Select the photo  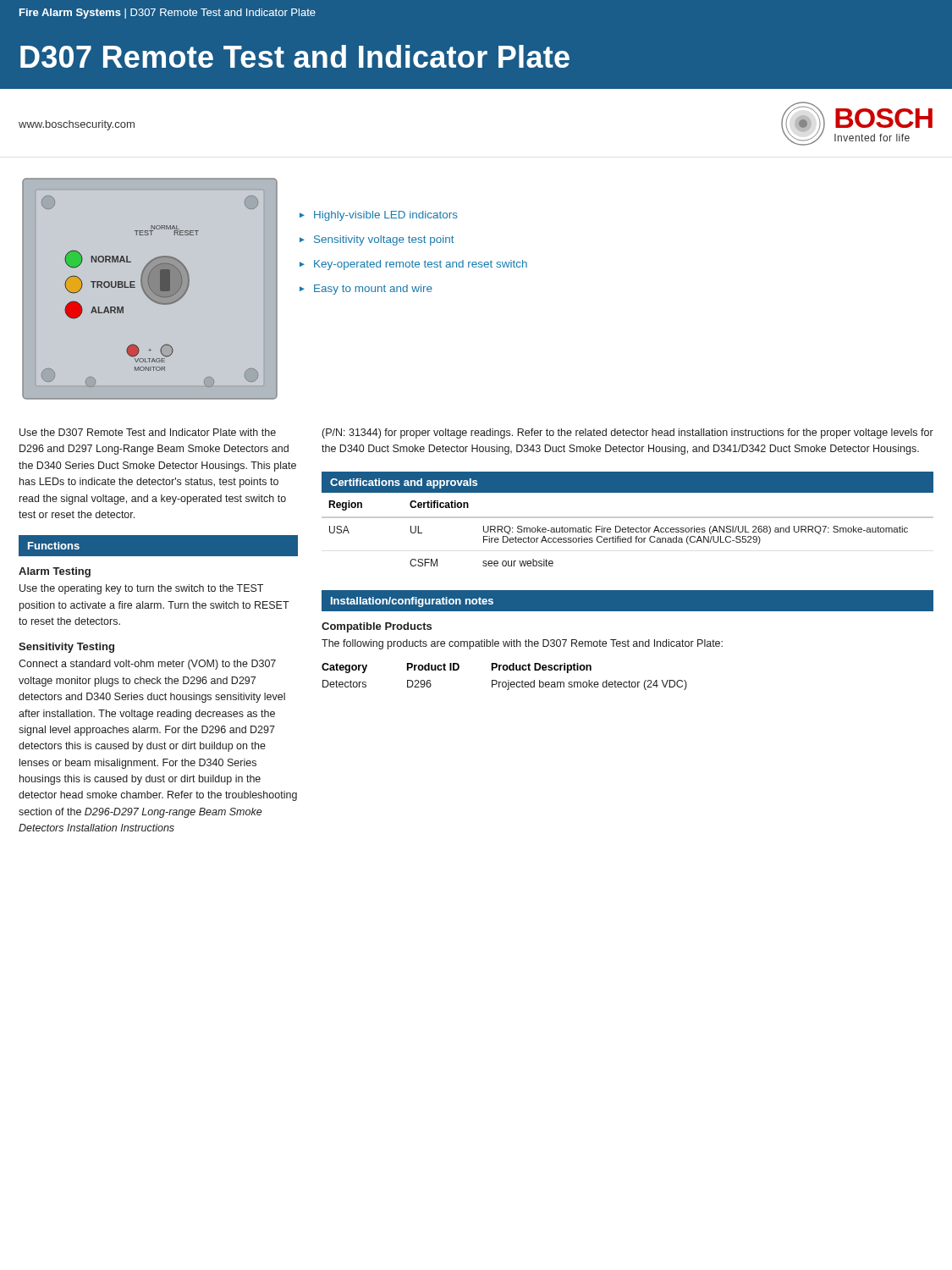150,290
